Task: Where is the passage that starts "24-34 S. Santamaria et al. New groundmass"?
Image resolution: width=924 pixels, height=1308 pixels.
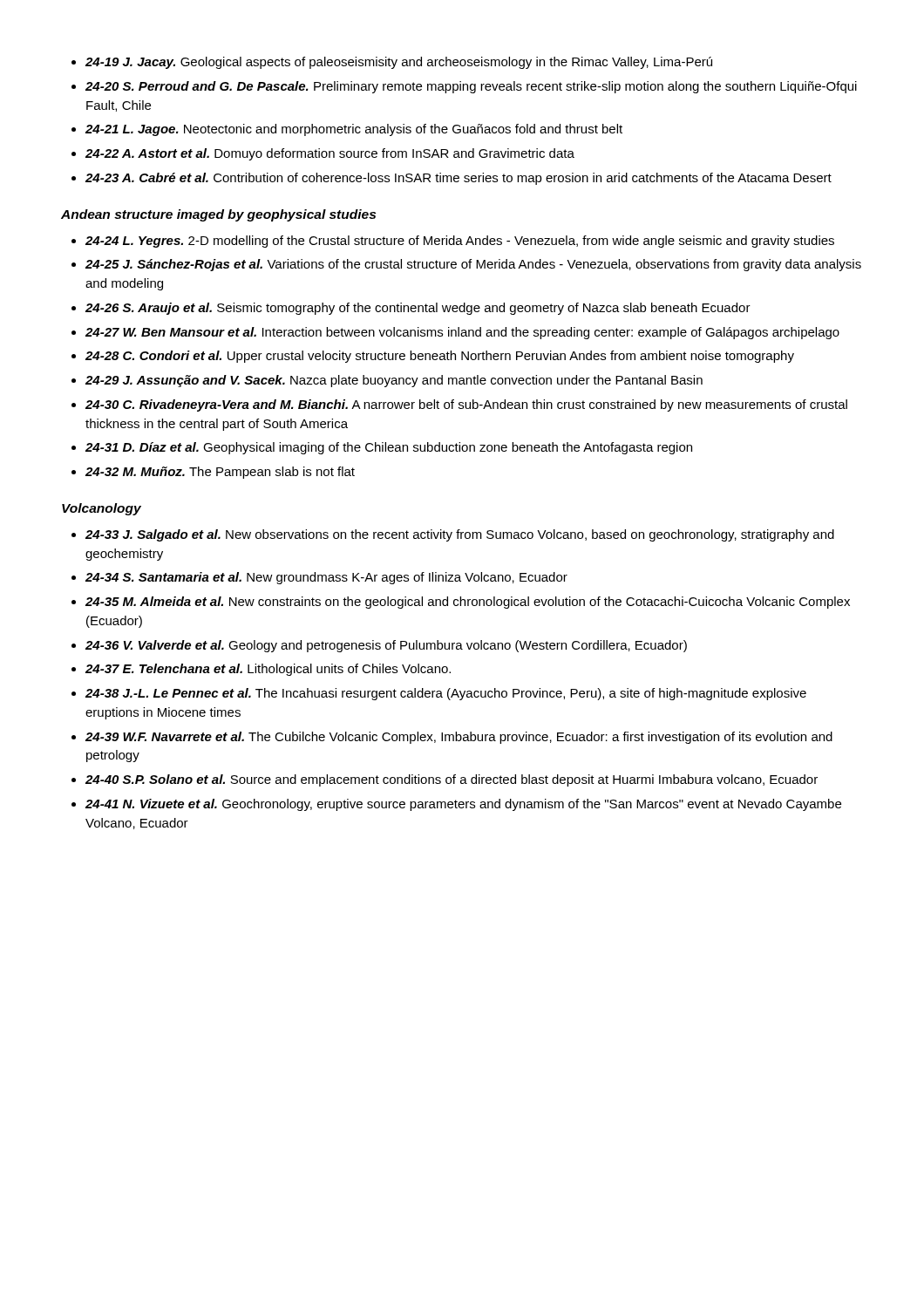Action: (x=326, y=577)
